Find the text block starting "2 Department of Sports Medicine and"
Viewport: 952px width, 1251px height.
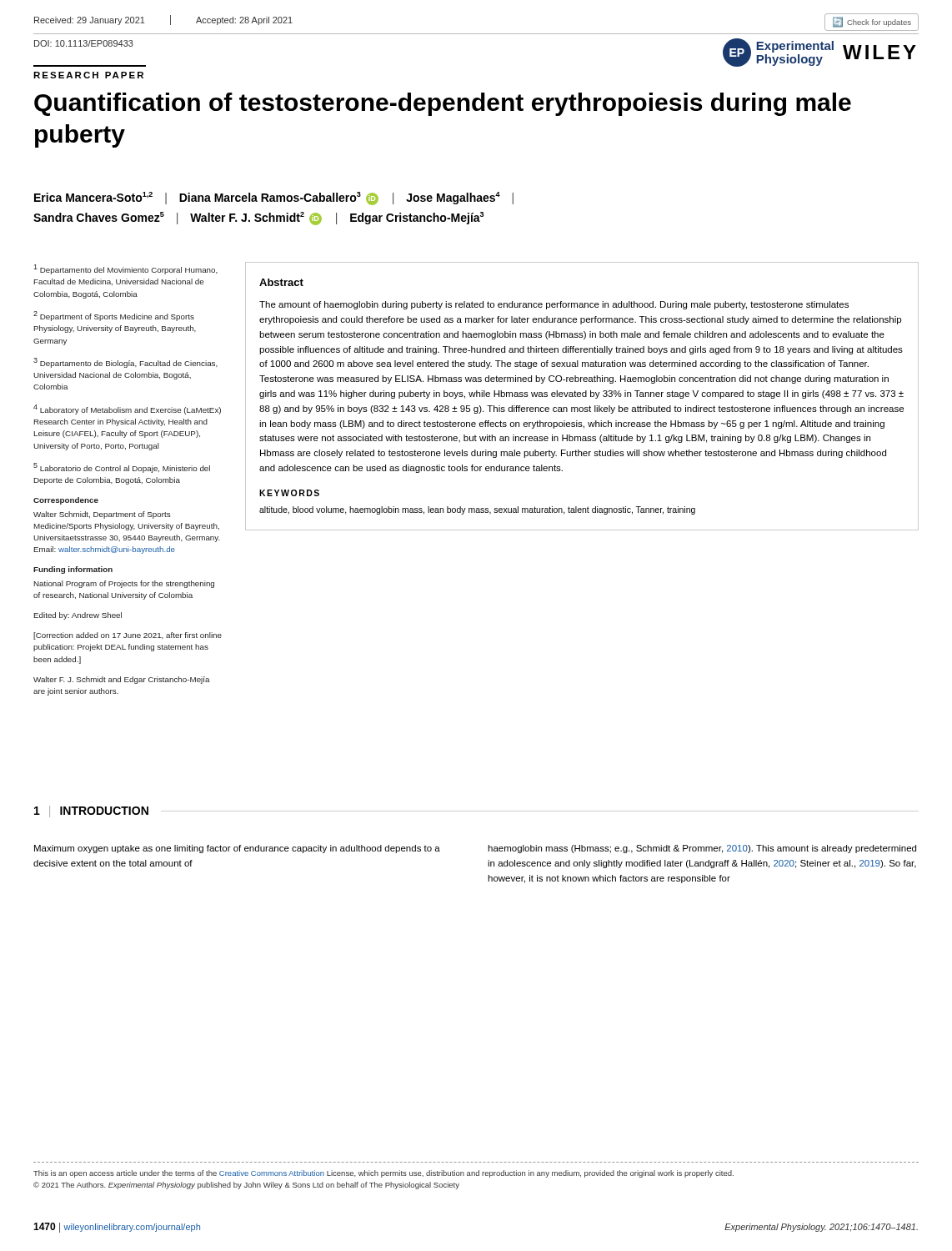coord(115,327)
